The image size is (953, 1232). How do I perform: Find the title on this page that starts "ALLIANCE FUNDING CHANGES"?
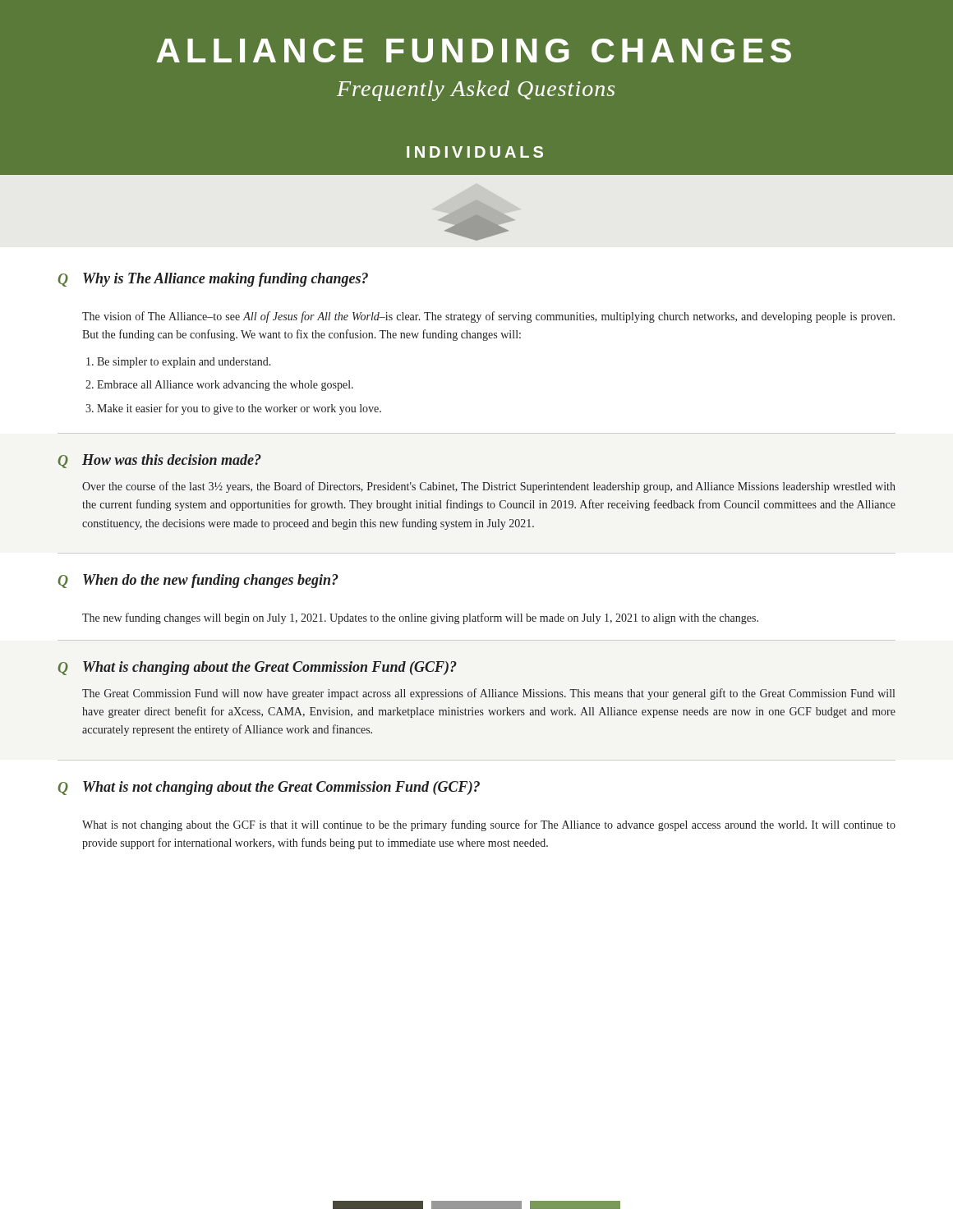[476, 67]
